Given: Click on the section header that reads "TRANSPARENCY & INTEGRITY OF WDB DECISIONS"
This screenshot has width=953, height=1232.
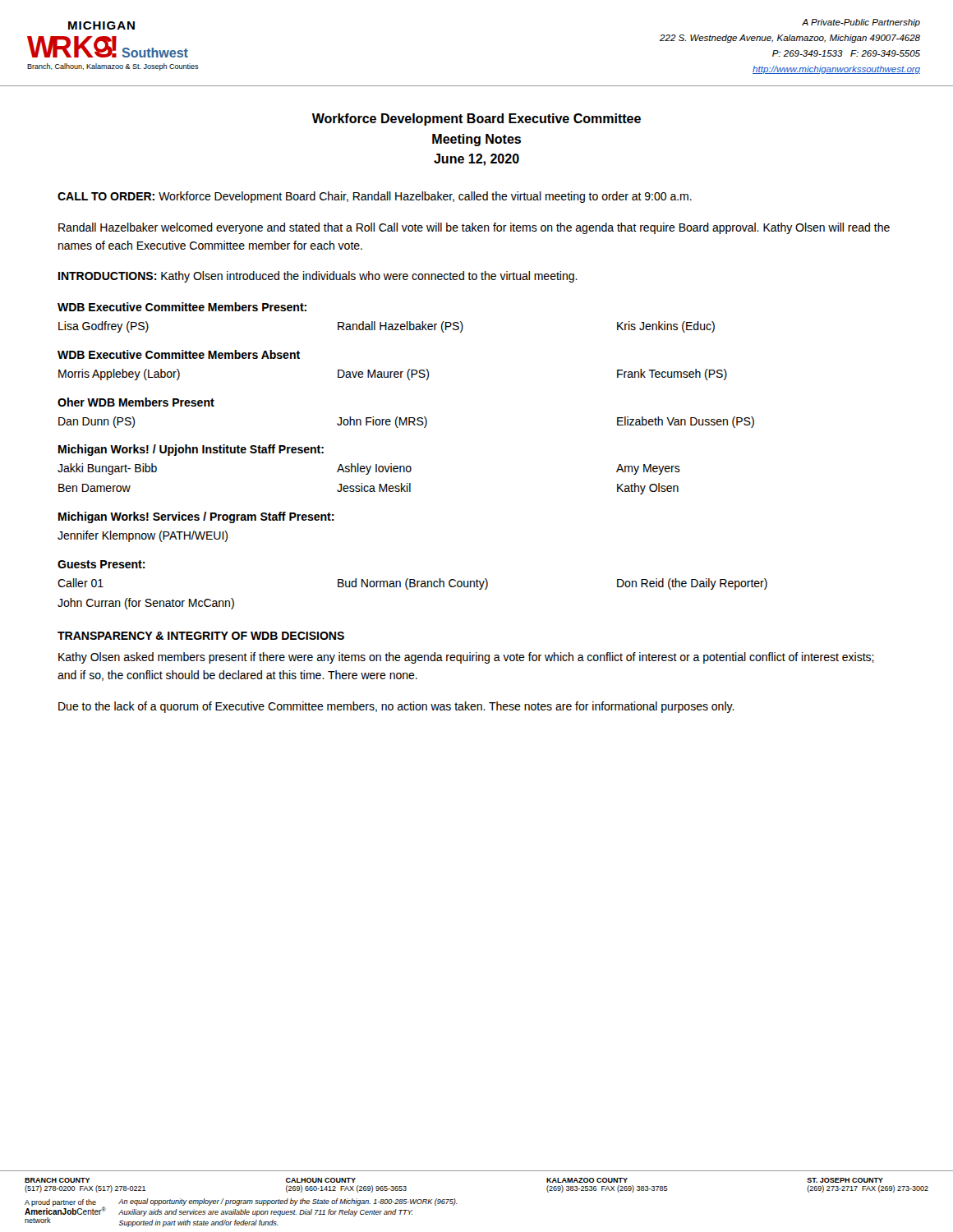Looking at the screenshot, I should (201, 636).
